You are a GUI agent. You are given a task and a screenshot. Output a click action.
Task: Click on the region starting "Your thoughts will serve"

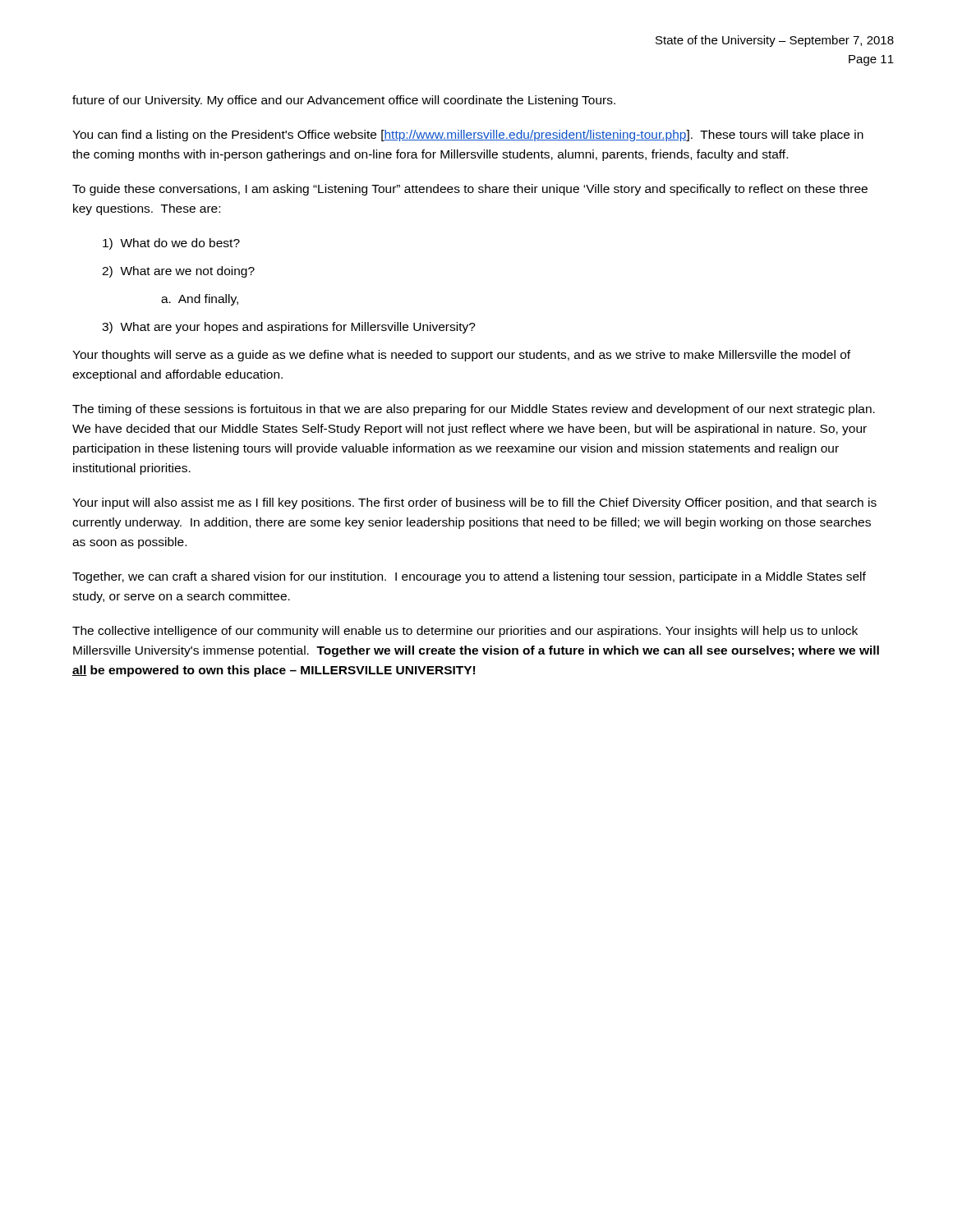tap(461, 364)
